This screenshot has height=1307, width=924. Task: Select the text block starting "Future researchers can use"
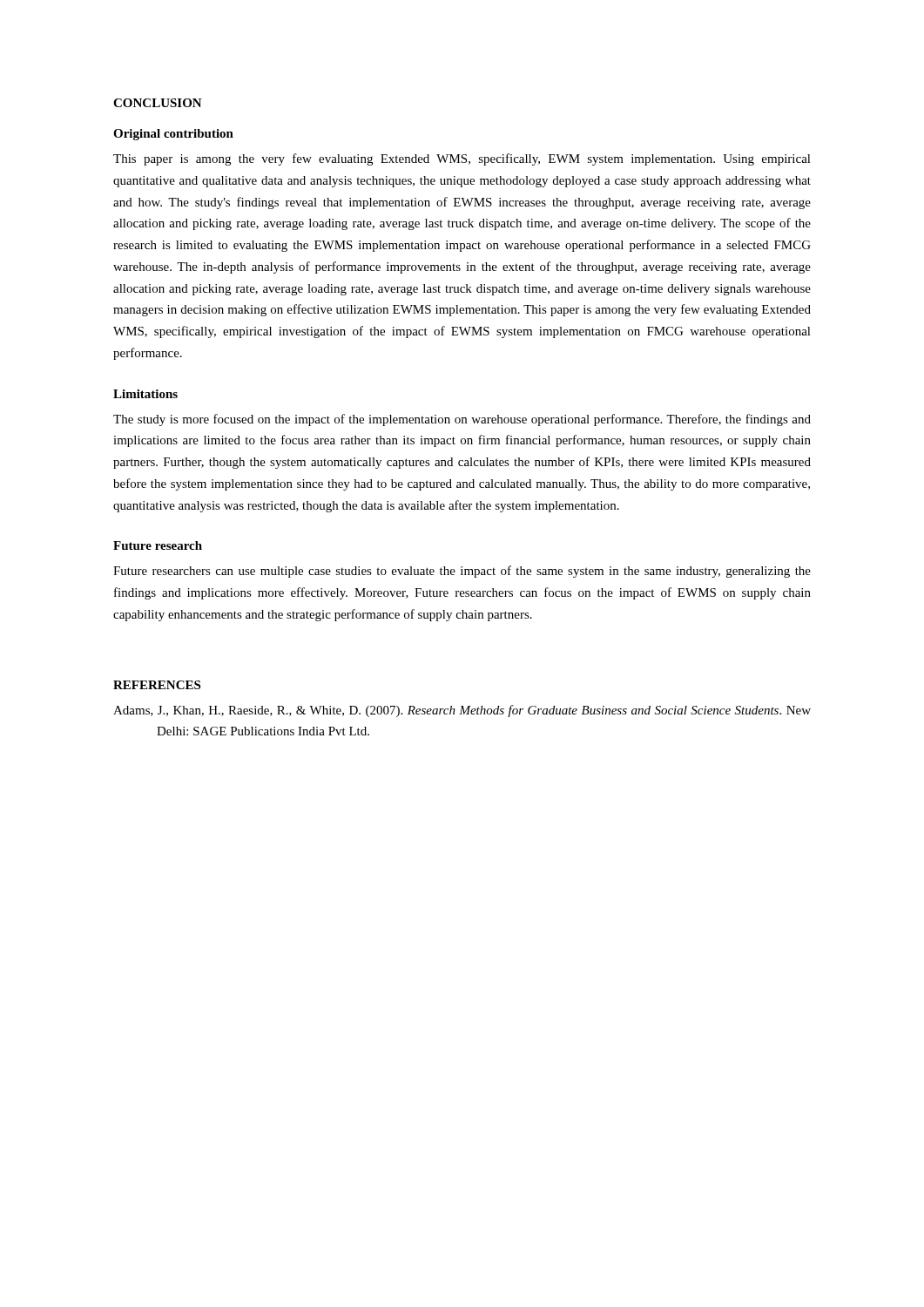[462, 593]
